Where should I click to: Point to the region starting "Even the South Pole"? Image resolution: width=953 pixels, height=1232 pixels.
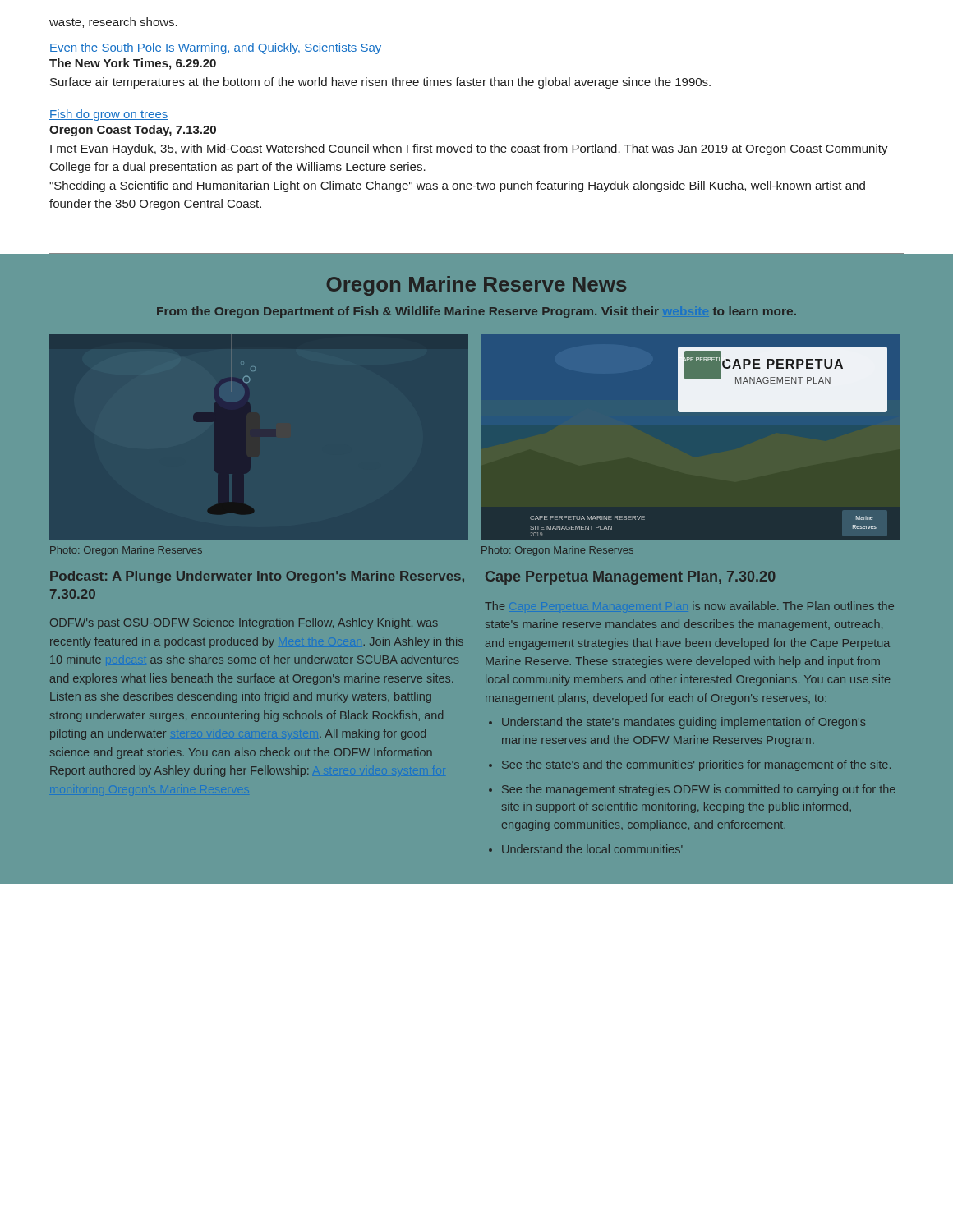216,48
